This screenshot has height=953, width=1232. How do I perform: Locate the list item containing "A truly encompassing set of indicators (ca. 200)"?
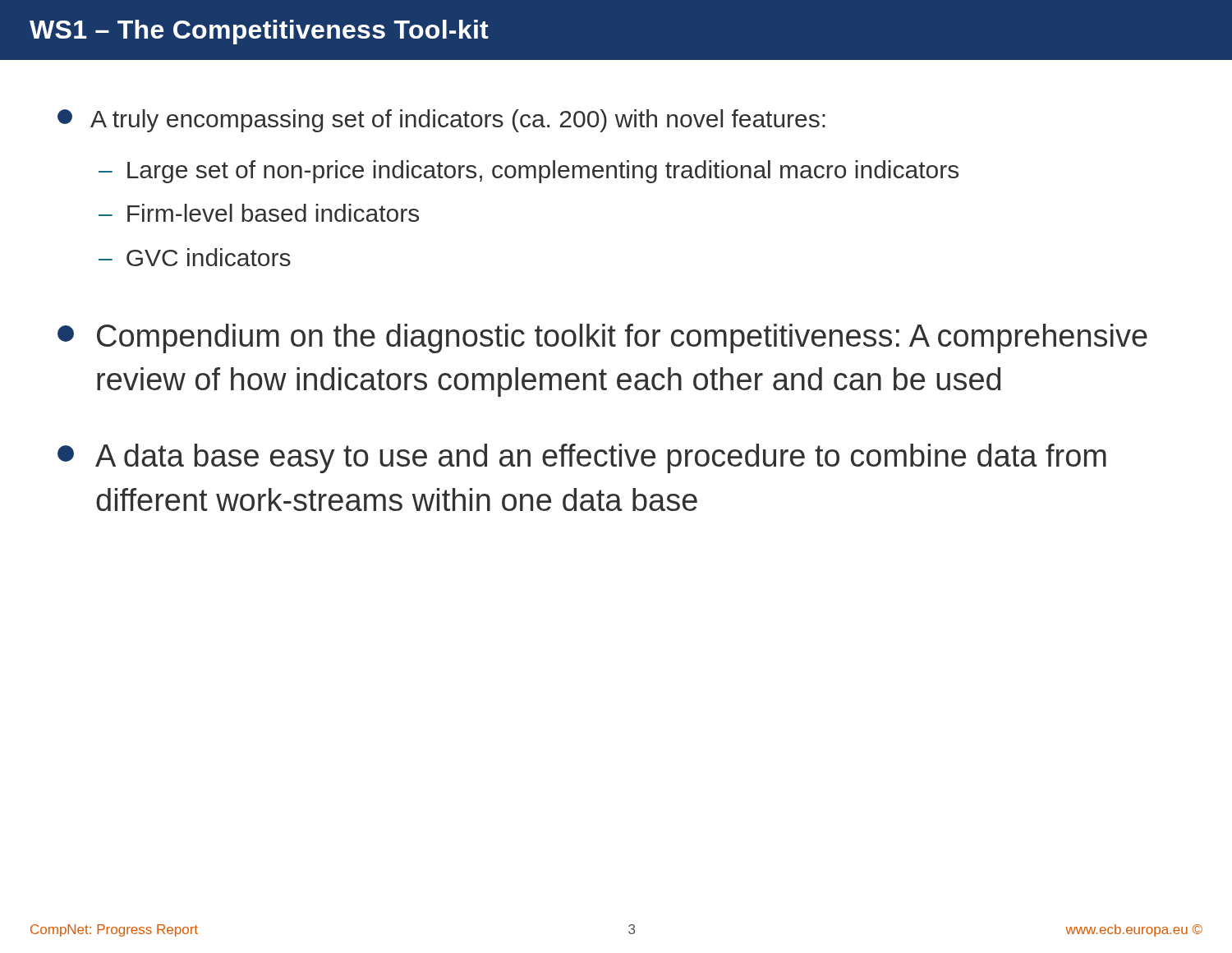[x=441, y=121]
